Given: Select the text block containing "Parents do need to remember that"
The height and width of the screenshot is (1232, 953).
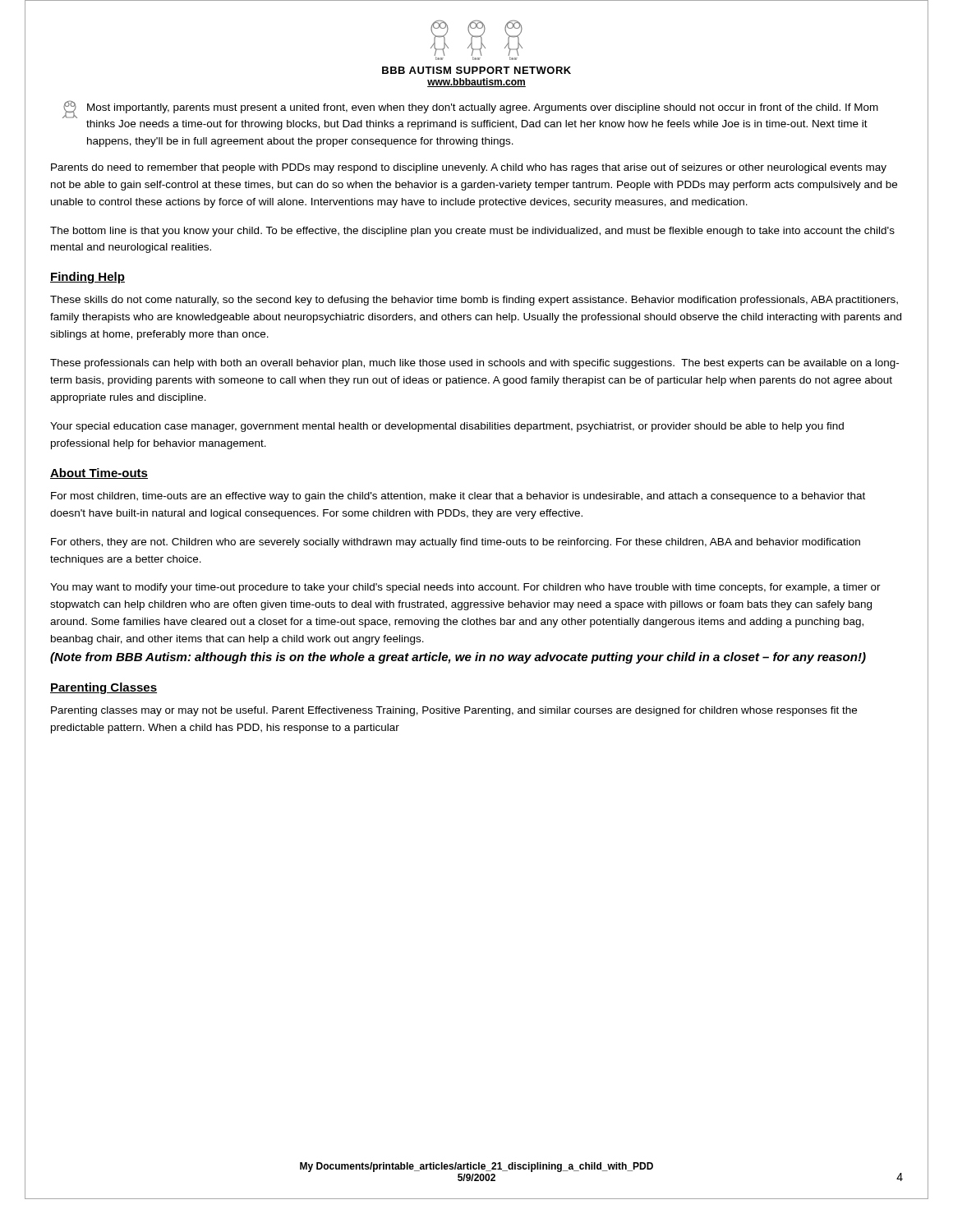Looking at the screenshot, I should (474, 184).
